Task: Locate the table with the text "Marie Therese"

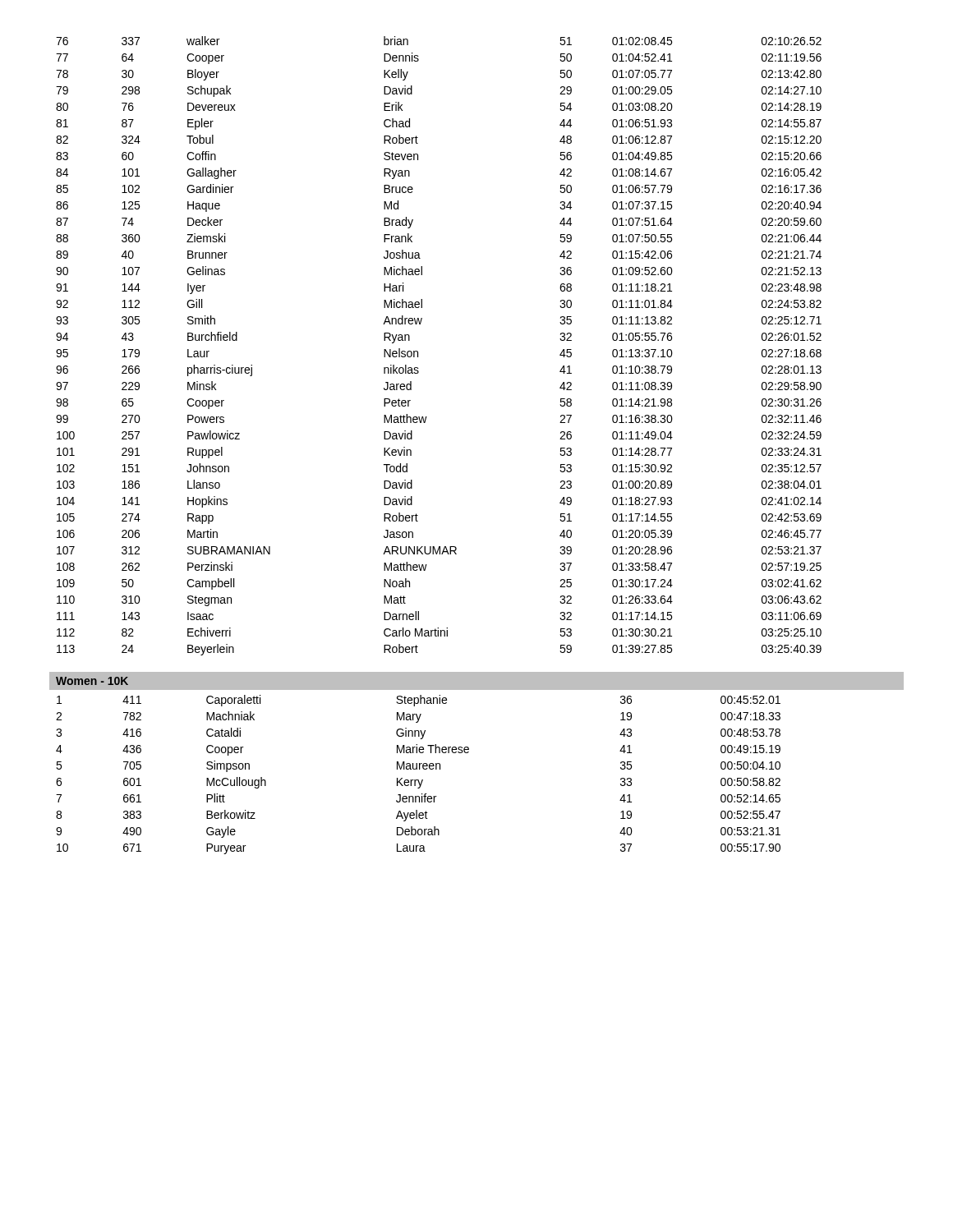Action: [476, 774]
